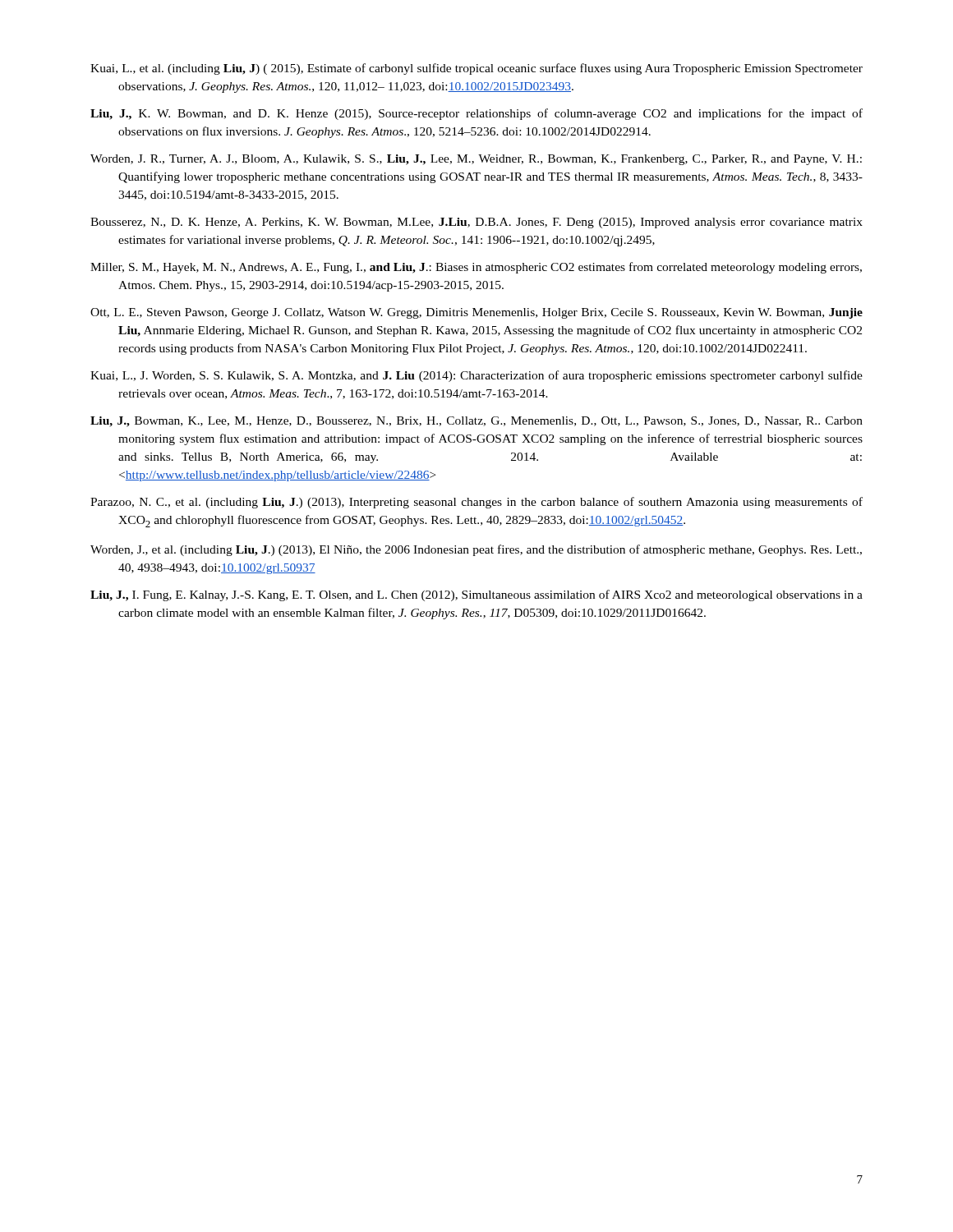Select the list item that says "Bousserez, N., D. K. Henze, A. Perkins,"
The width and height of the screenshot is (953, 1232).
[x=476, y=230]
